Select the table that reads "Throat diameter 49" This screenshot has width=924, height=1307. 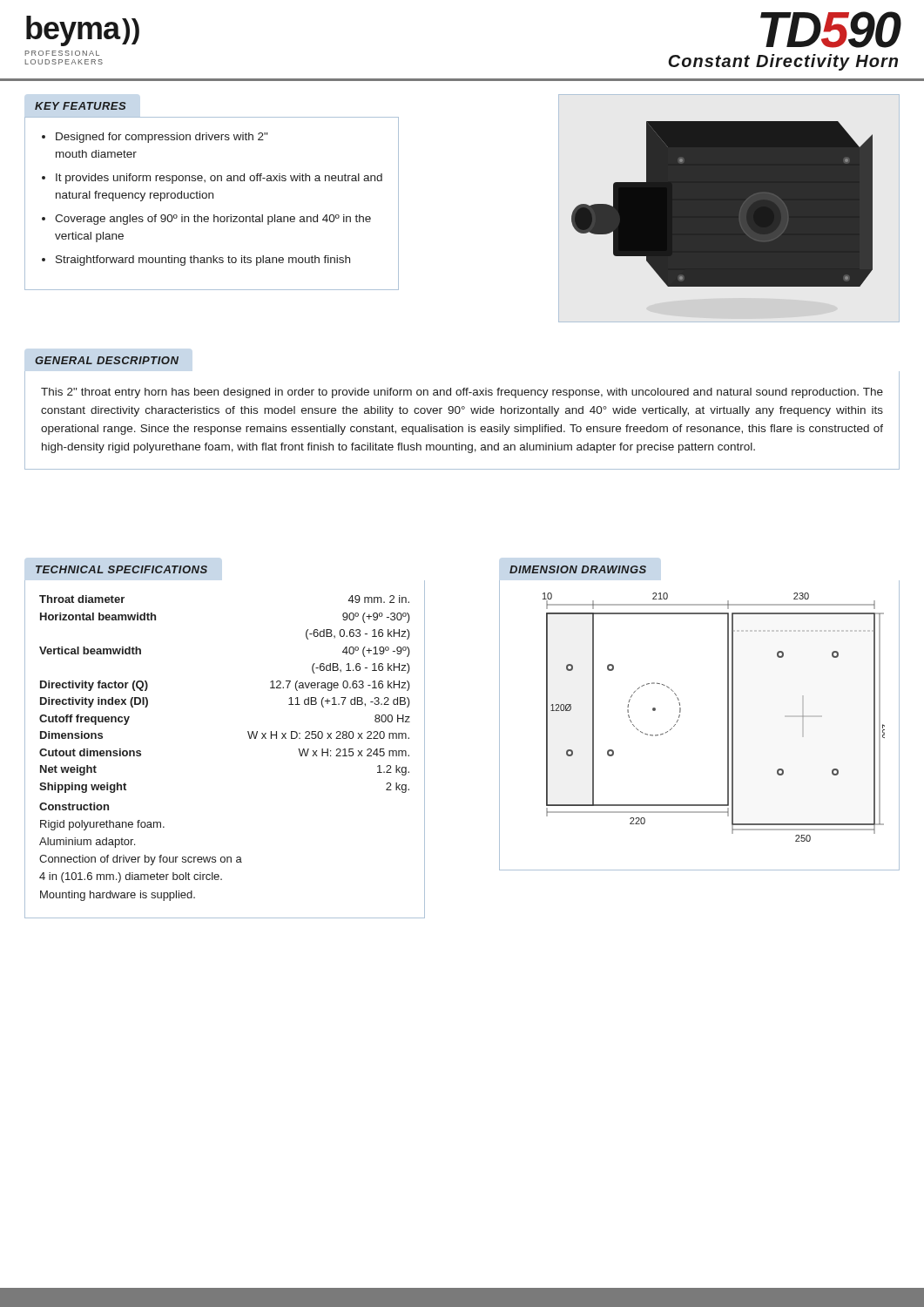225,749
